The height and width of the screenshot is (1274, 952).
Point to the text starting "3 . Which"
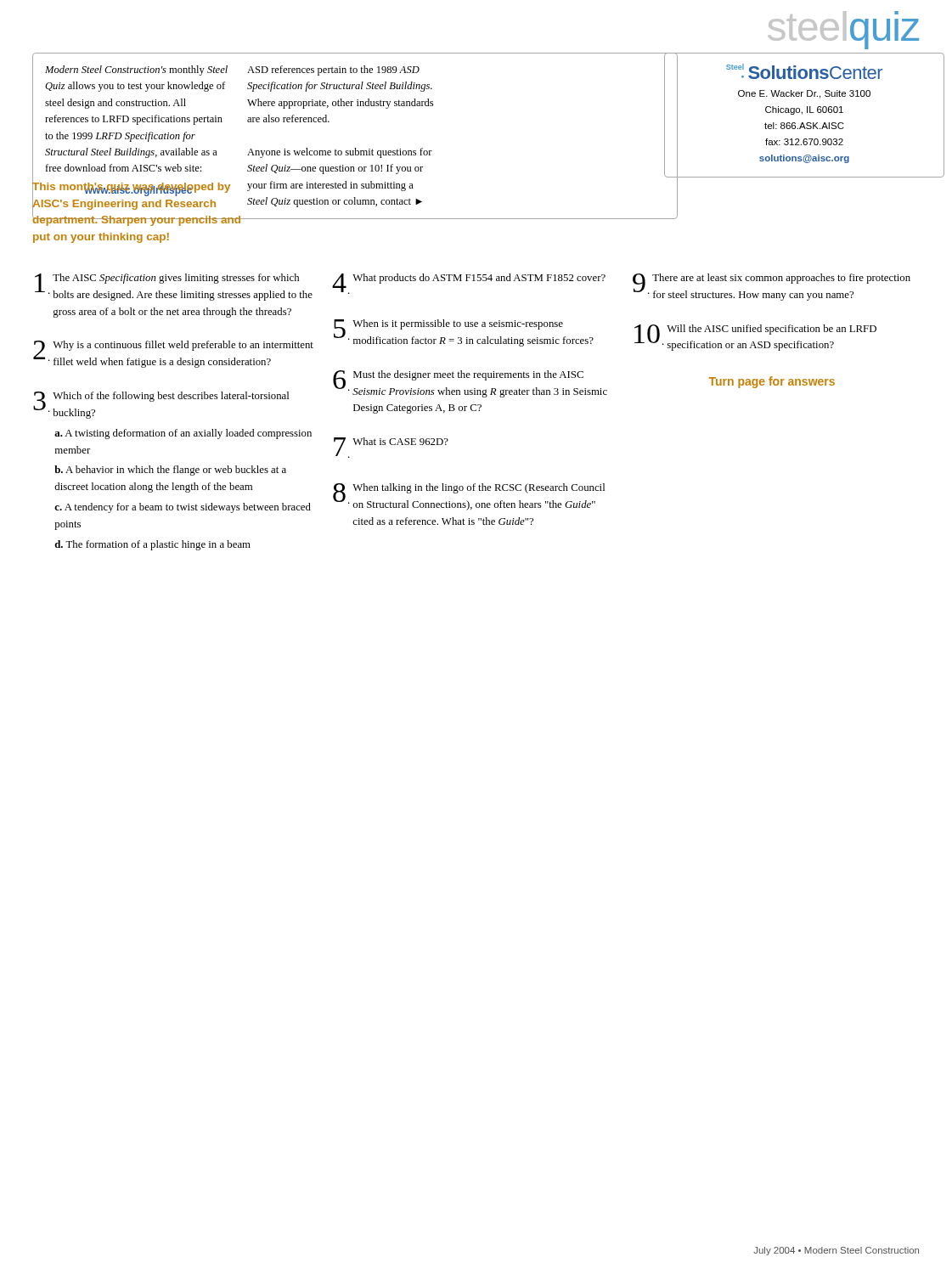pos(175,473)
